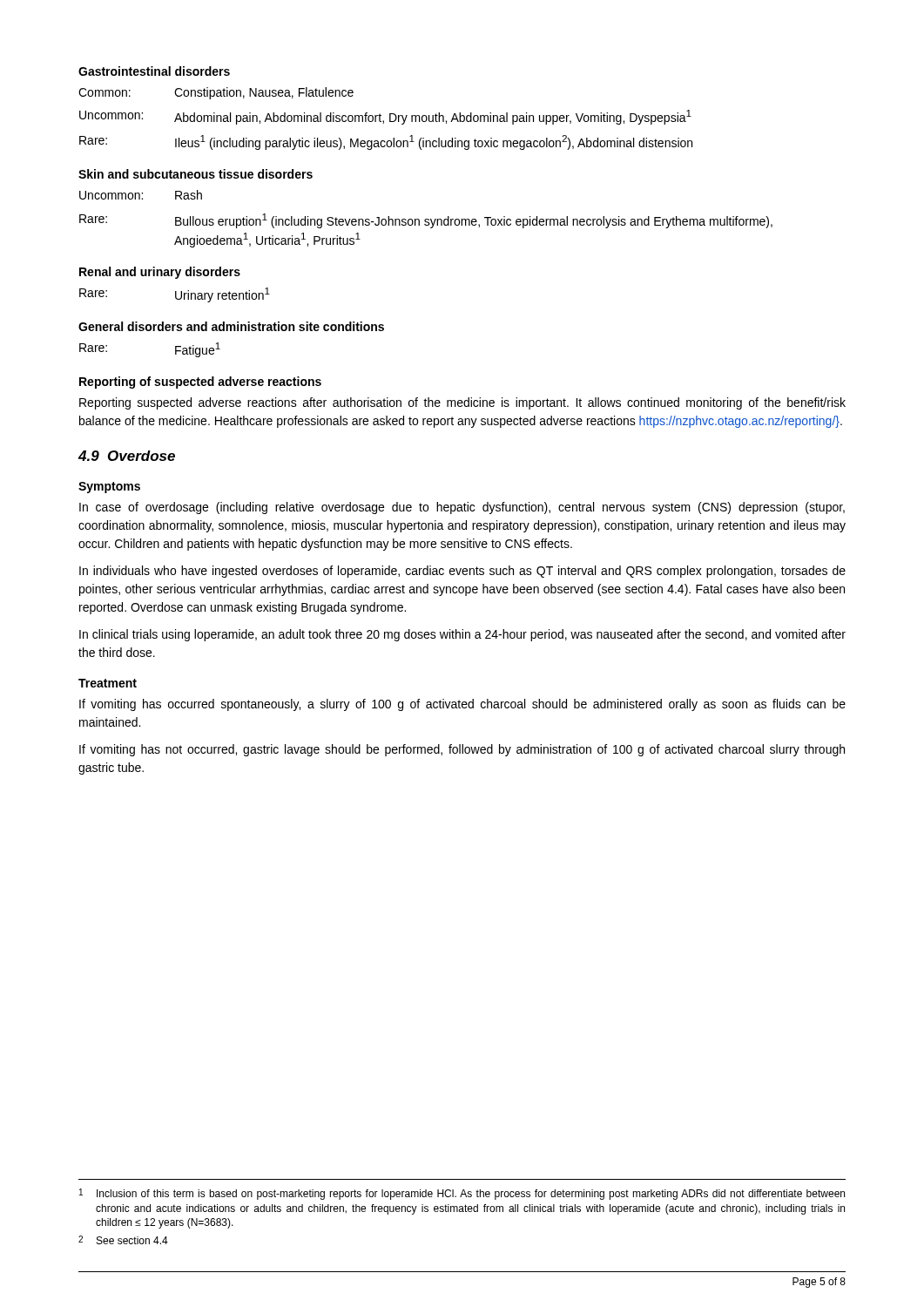Find the block on this page that starts "In clinical trials using"
The image size is (924, 1307).
(x=462, y=644)
